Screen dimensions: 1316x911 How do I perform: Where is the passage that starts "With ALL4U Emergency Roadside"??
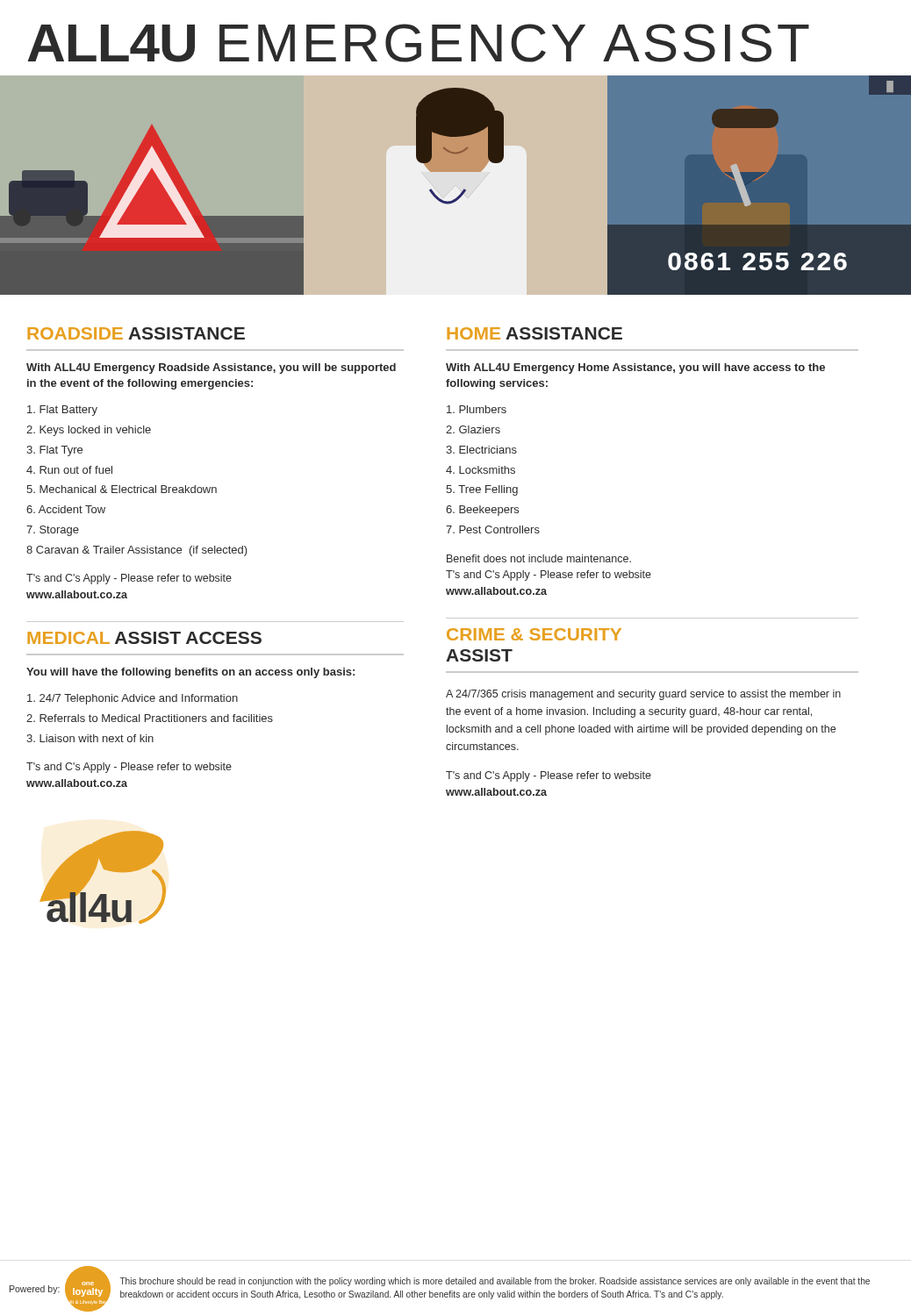pos(211,375)
